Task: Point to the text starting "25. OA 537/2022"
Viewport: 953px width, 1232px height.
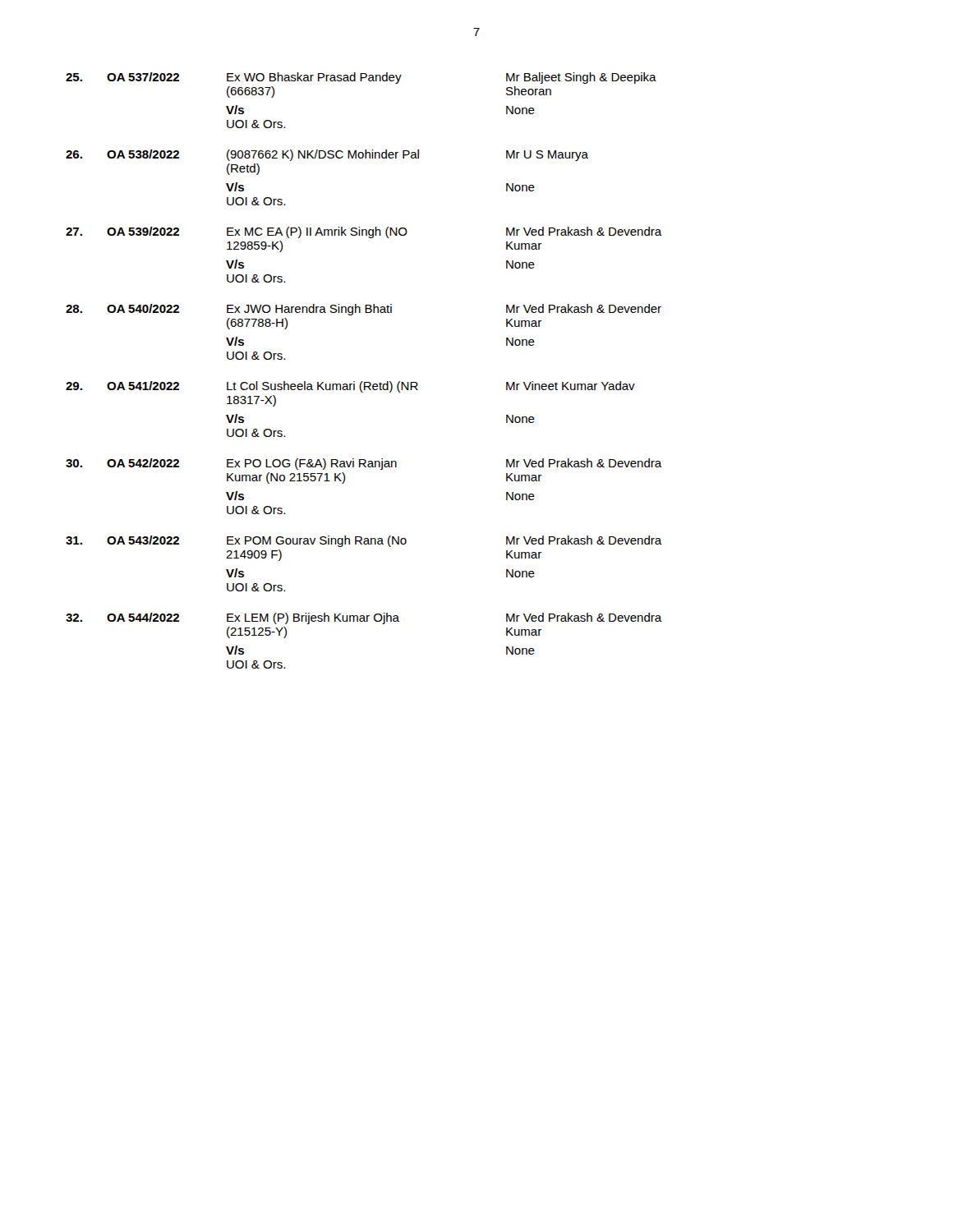Action: [x=361, y=78]
